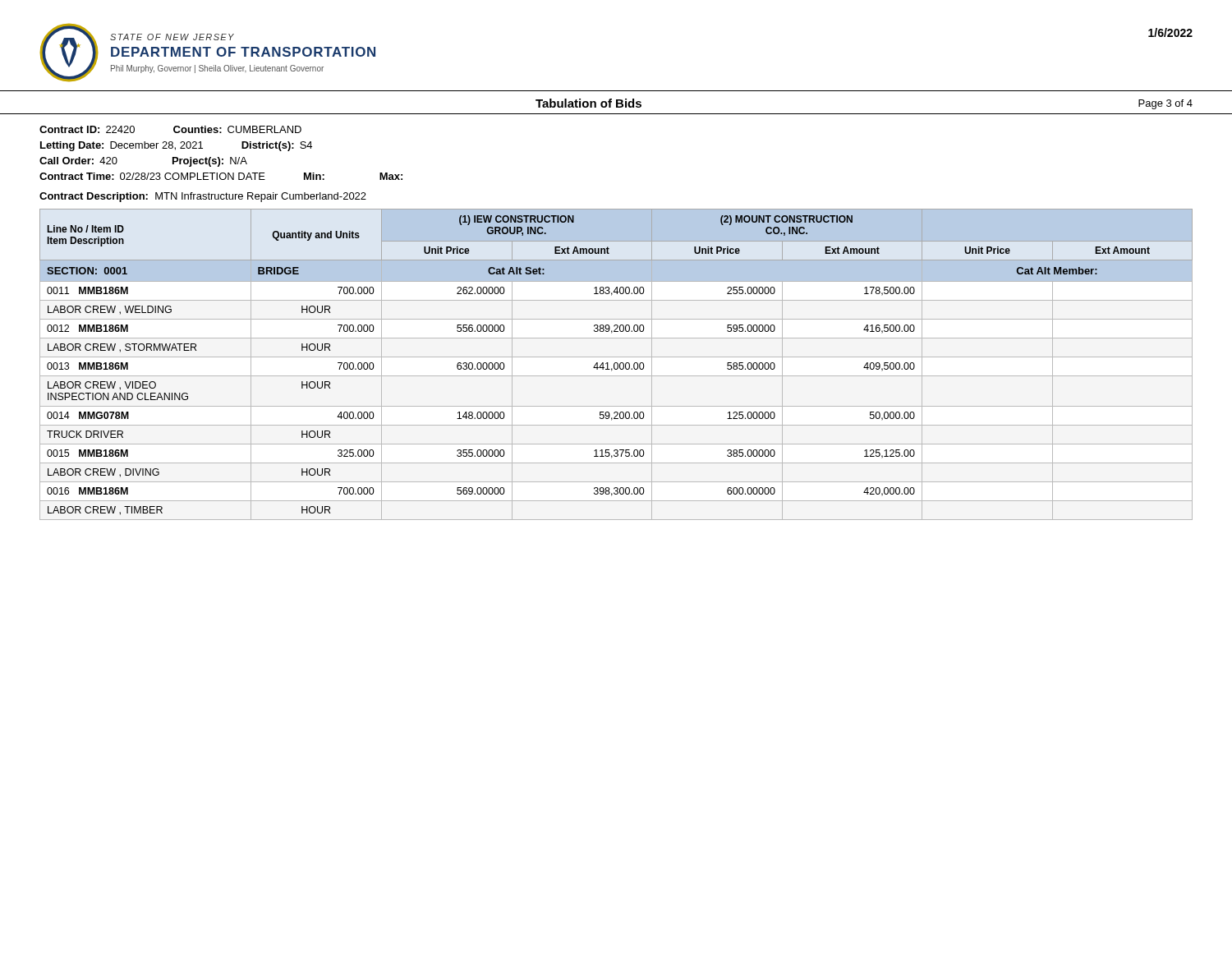The height and width of the screenshot is (953, 1232).
Task: Point to "Contract Time:"
Action: (77, 176)
